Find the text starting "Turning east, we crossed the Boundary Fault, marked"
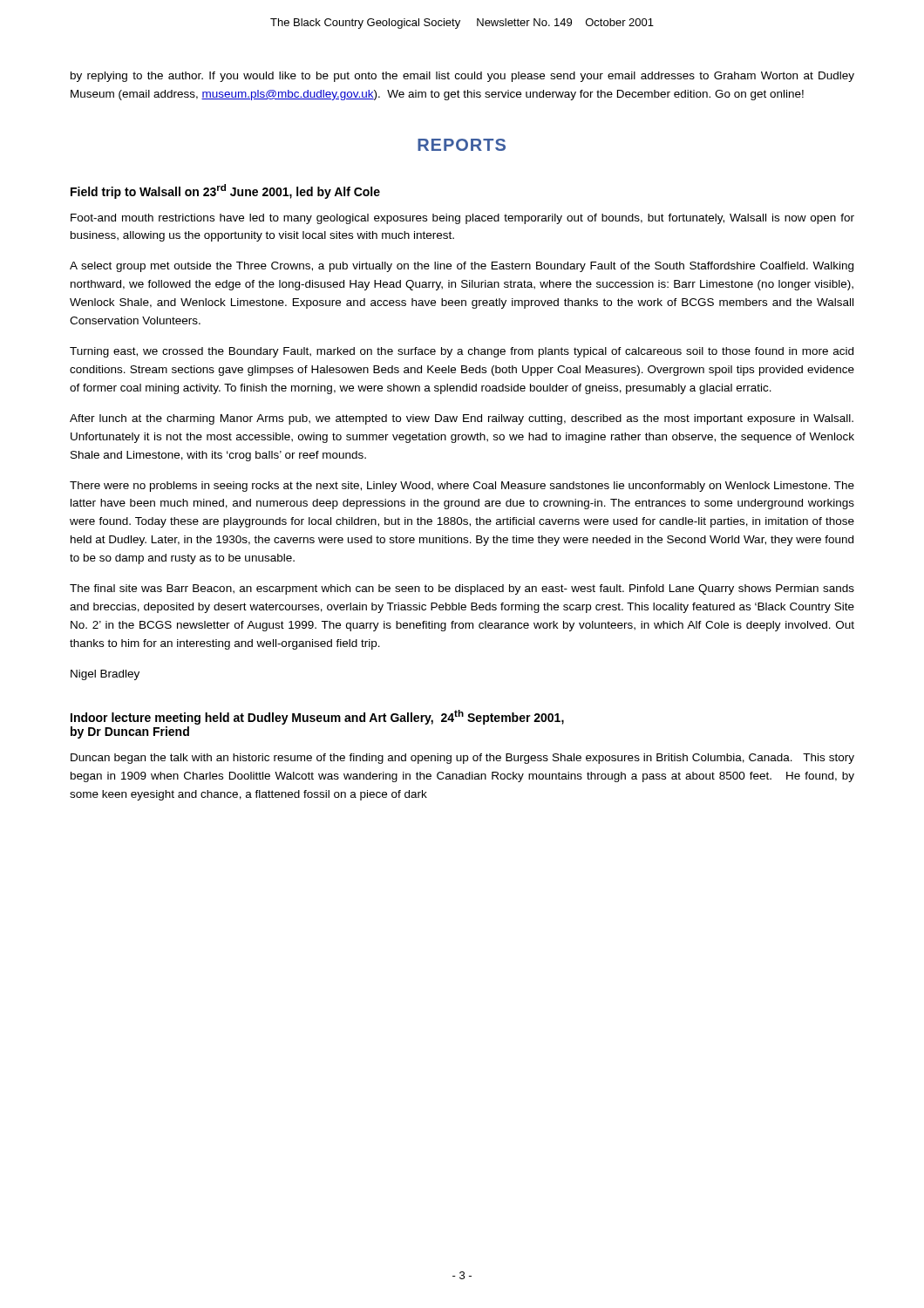The image size is (924, 1308). click(x=462, y=369)
